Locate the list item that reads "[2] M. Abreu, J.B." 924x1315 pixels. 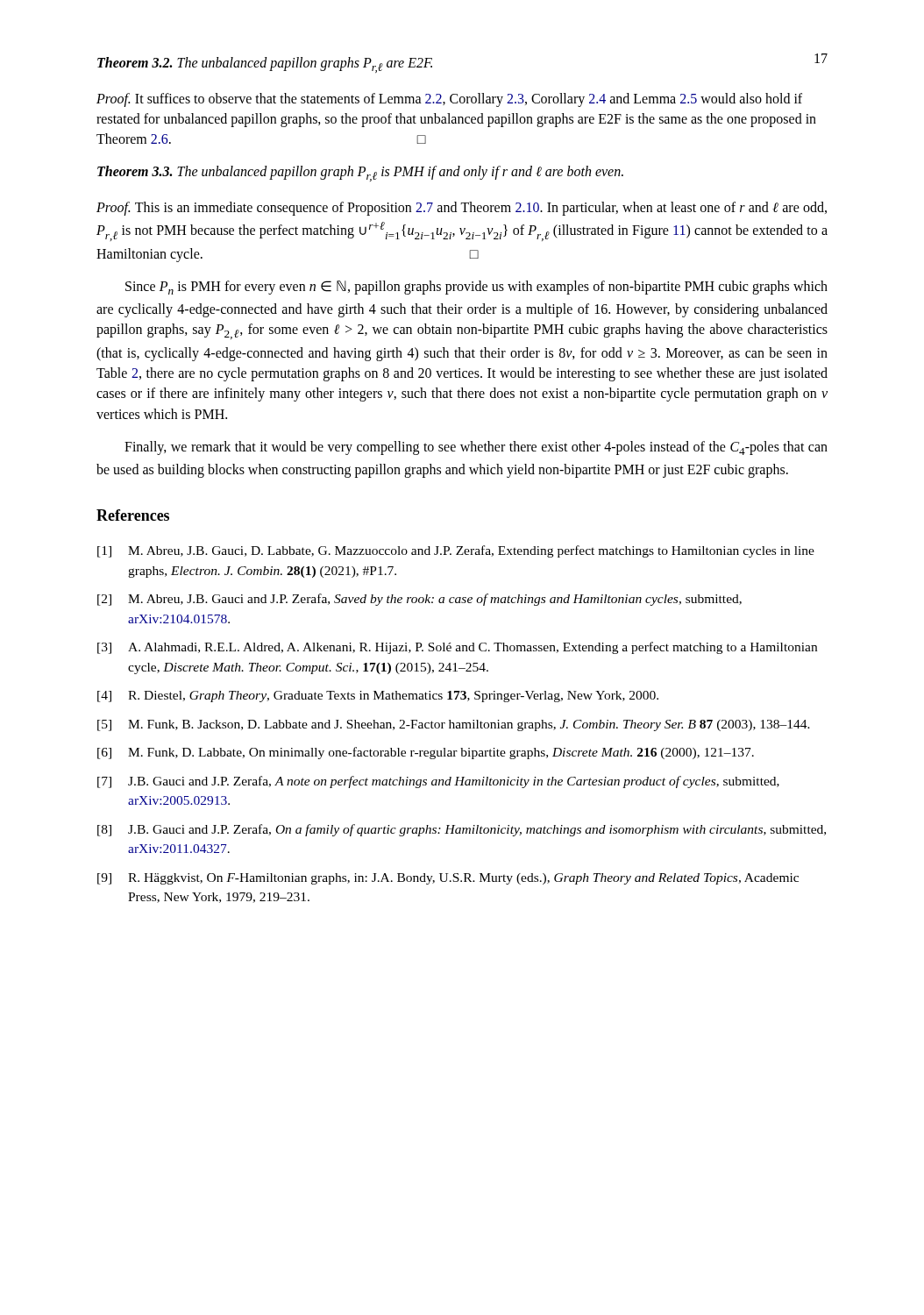(462, 609)
